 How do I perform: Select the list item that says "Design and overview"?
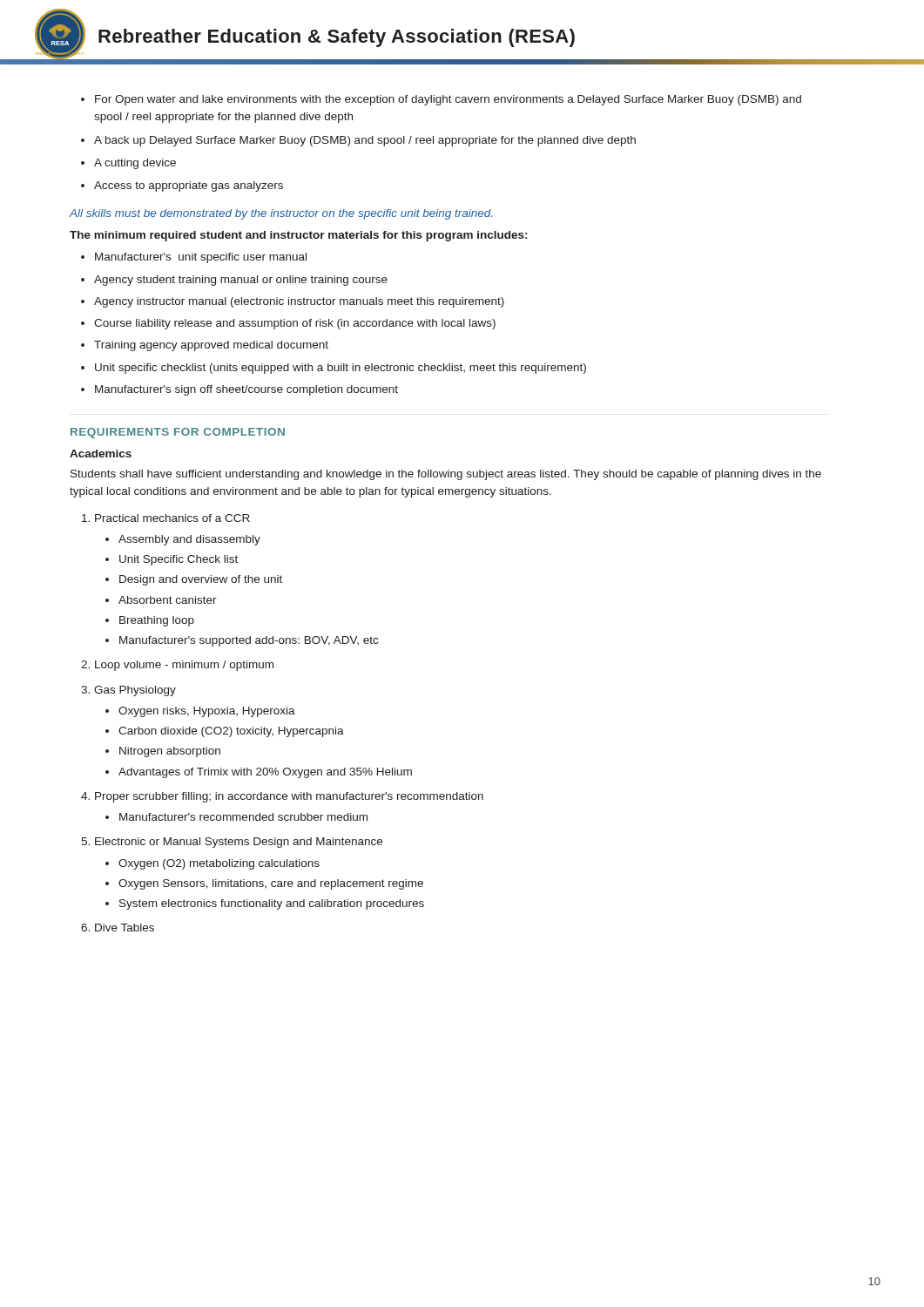[200, 579]
